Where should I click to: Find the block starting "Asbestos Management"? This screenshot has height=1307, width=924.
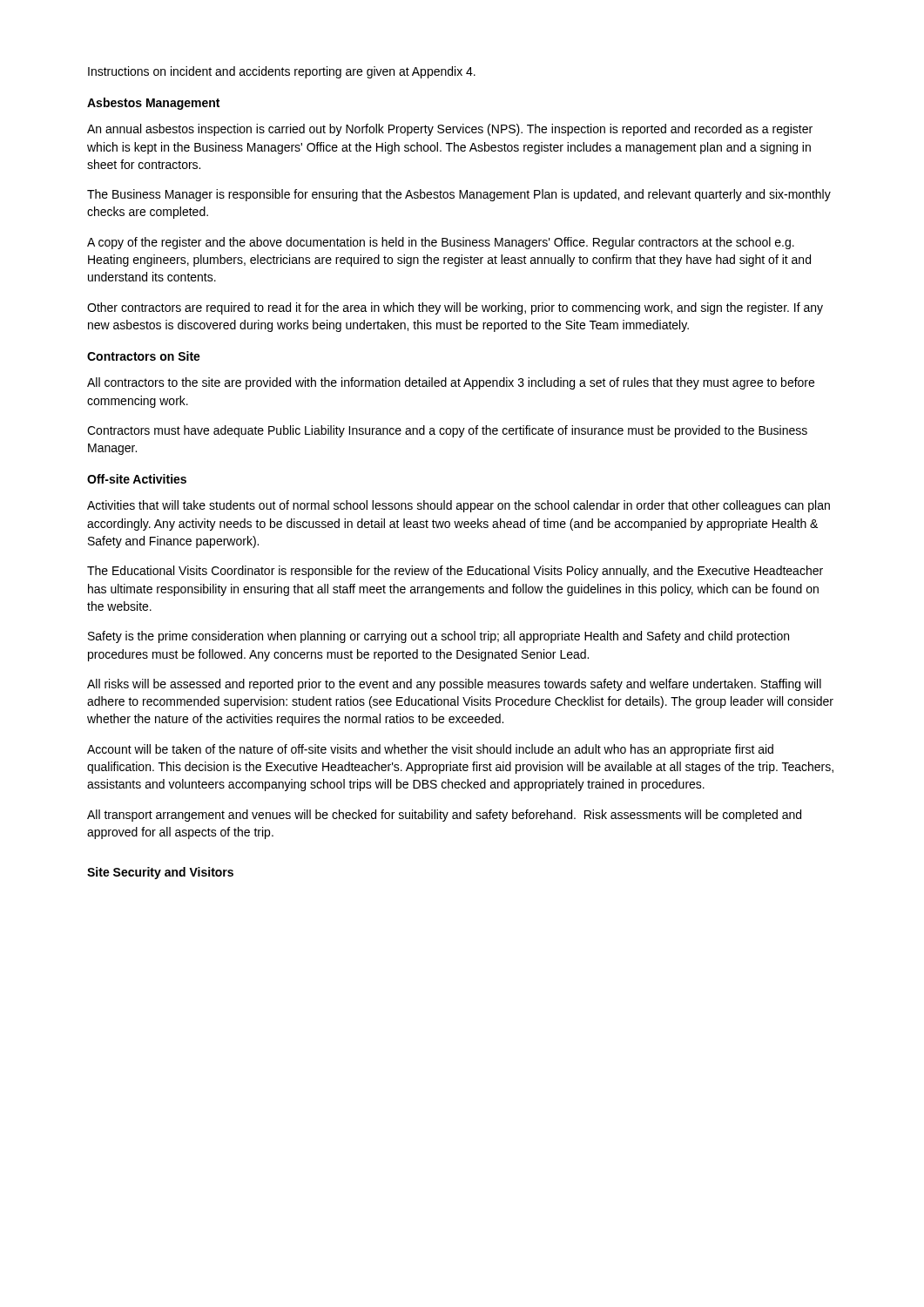point(154,103)
